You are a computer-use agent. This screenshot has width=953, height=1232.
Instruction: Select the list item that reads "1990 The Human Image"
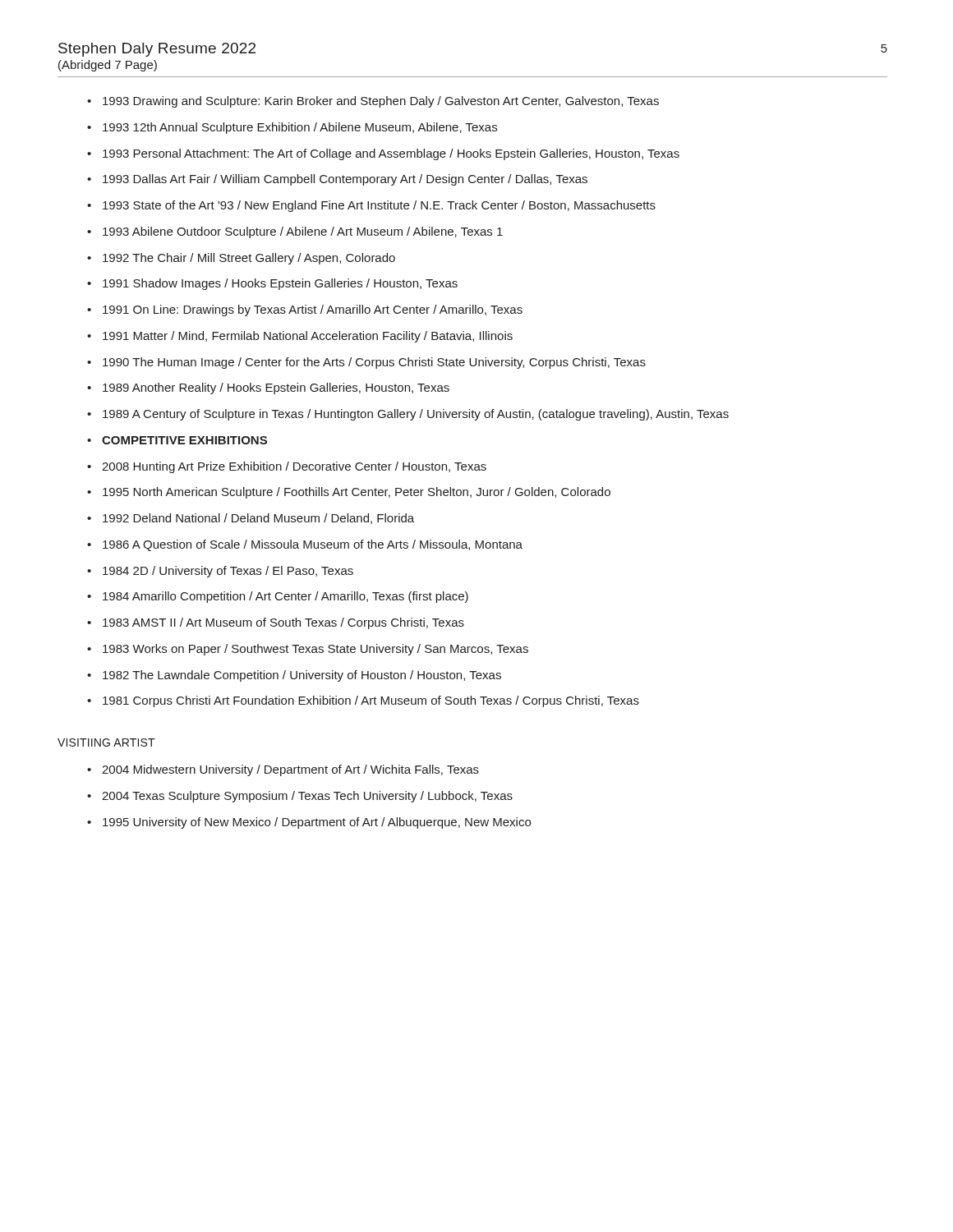click(487, 362)
